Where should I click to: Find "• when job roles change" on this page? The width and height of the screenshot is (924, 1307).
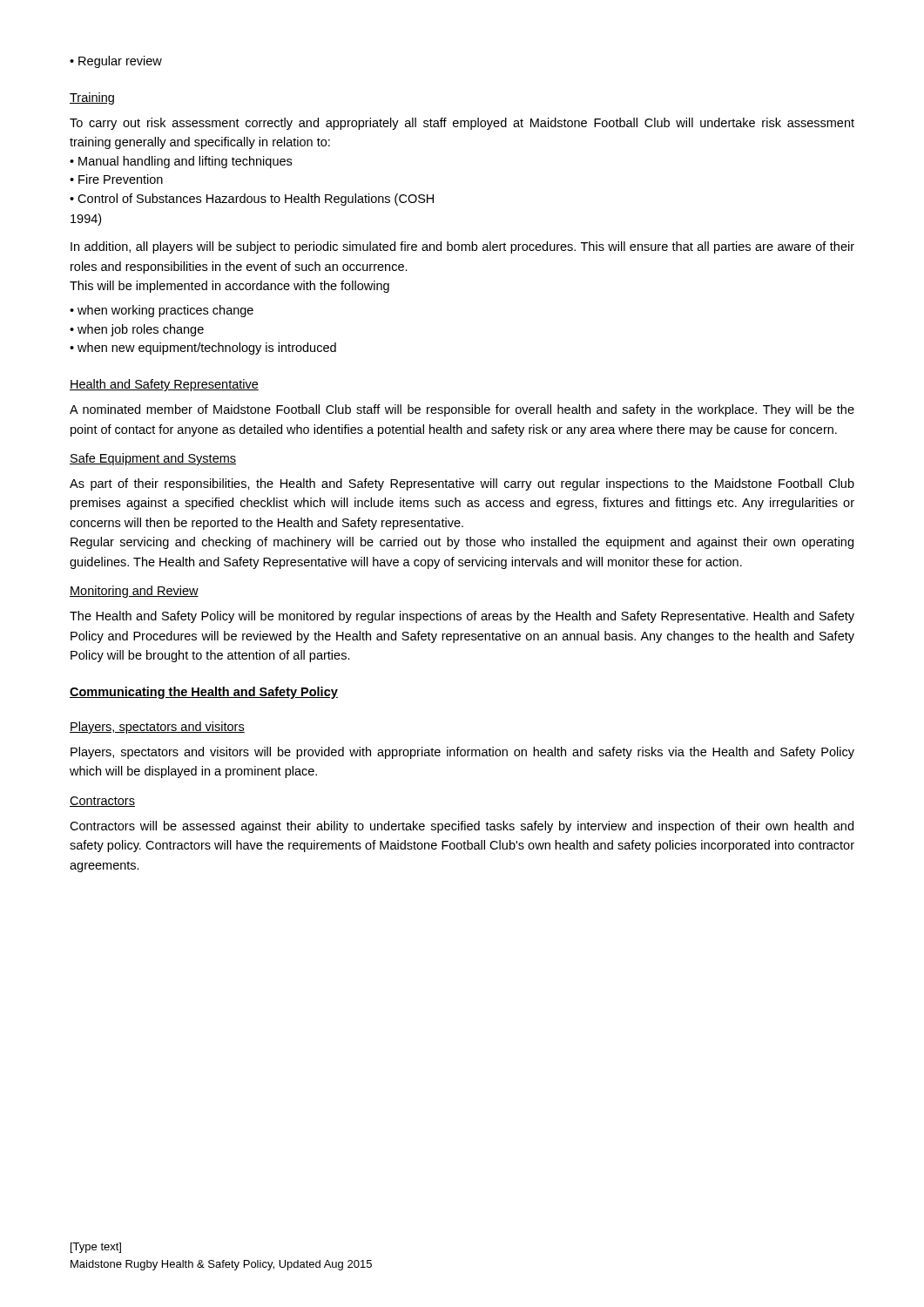tap(137, 329)
